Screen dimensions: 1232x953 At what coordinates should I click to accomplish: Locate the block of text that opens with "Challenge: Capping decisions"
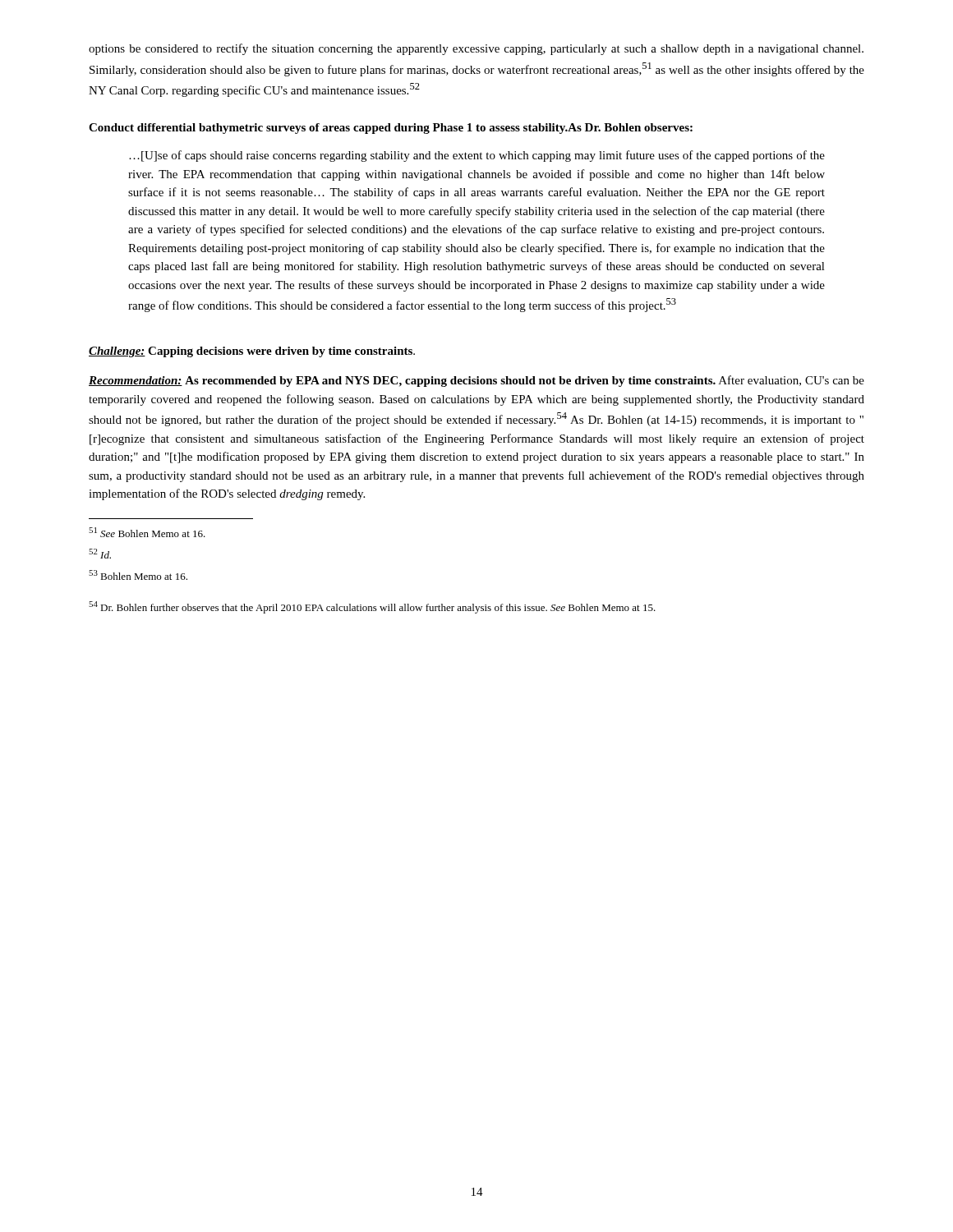point(252,350)
